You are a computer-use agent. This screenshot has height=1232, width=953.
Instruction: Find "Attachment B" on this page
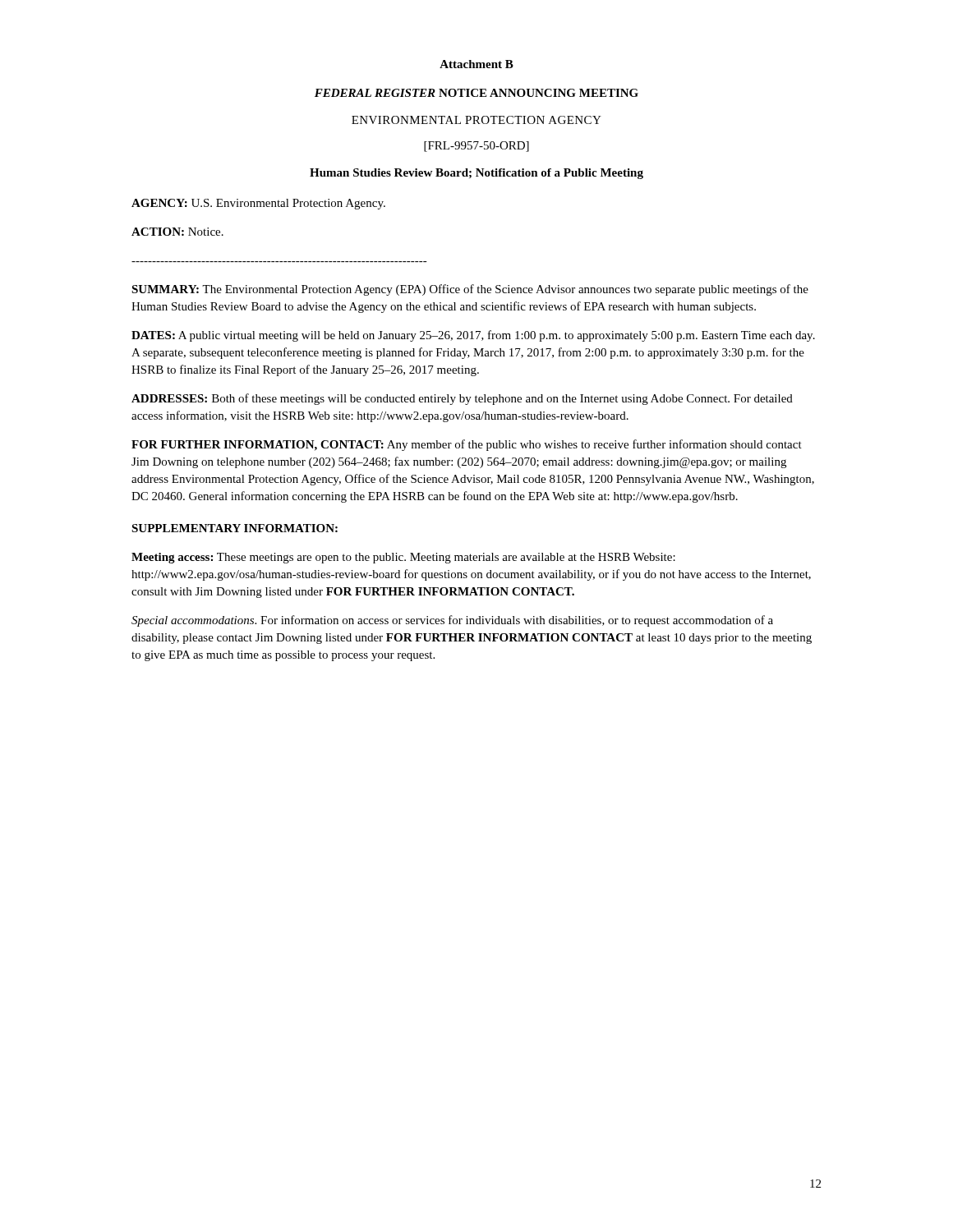pos(476,64)
